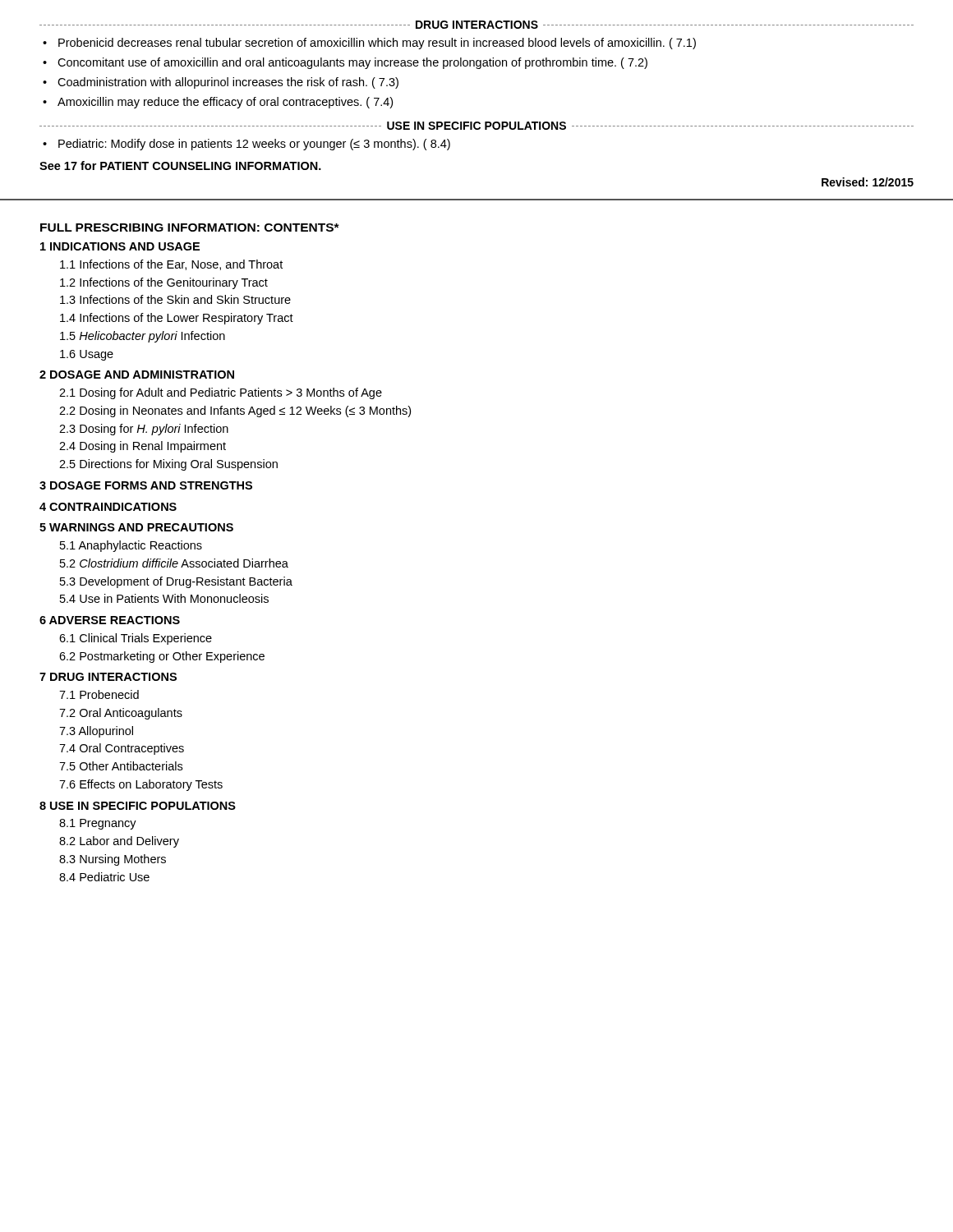Select the element starting "3 Infections of the Skin and Skin Structure"
The width and height of the screenshot is (953, 1232).
pyautogui.click(x=175, y=300)
